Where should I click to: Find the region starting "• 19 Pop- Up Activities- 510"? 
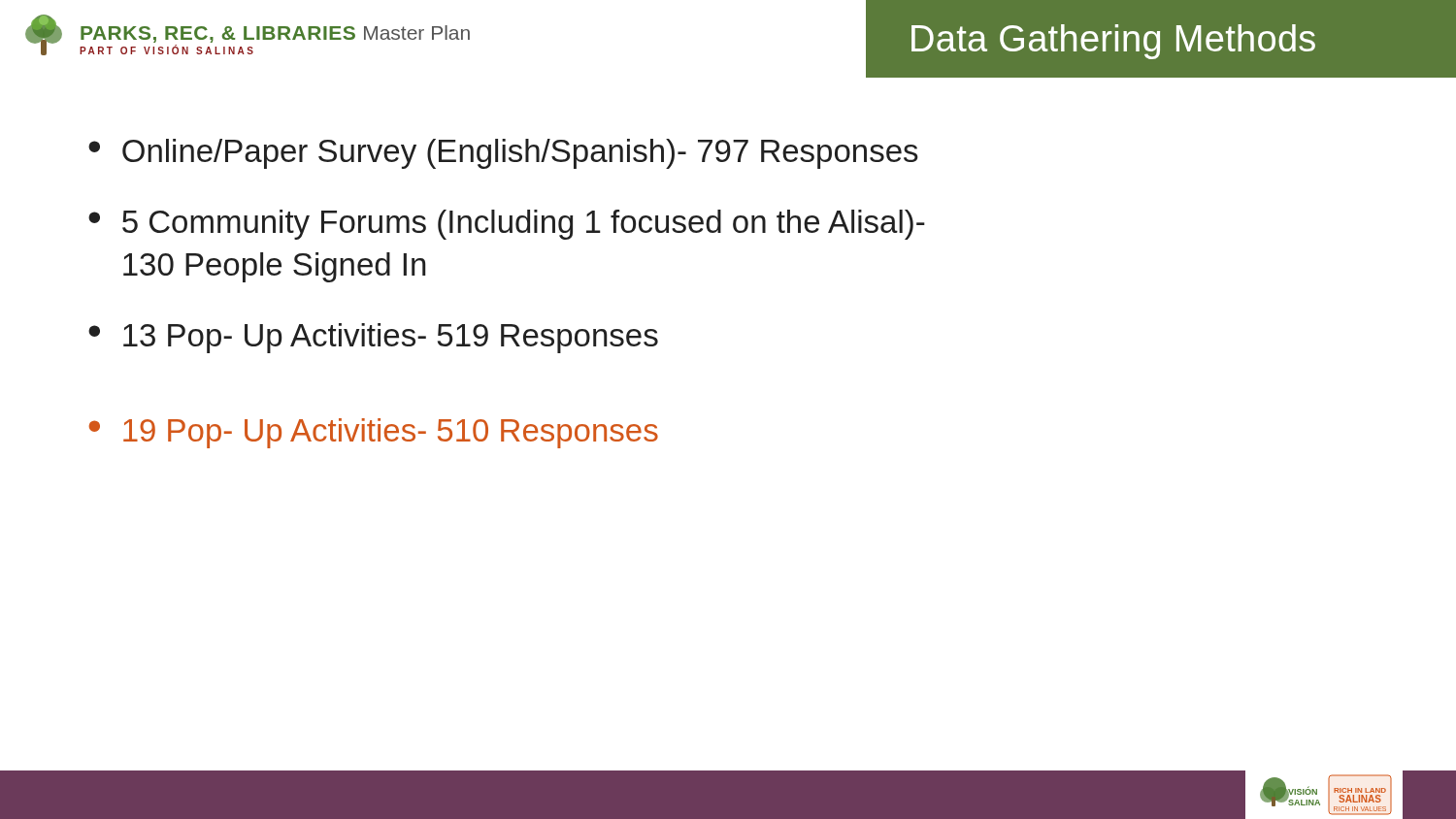pyautogui.click(x=373, y=431)
